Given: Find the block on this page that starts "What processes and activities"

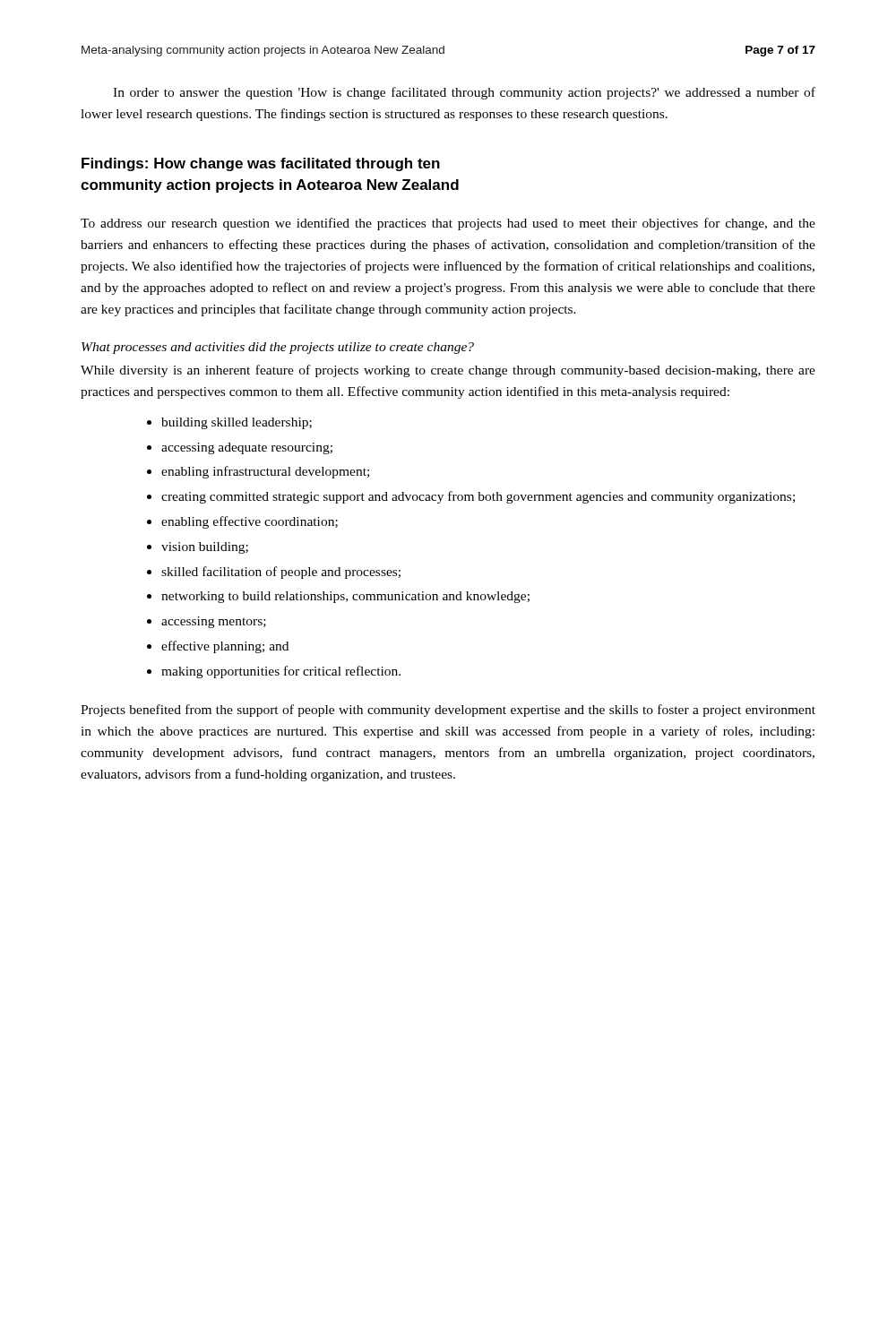Looking at the screenshot, I should click(x=277, y=346).
